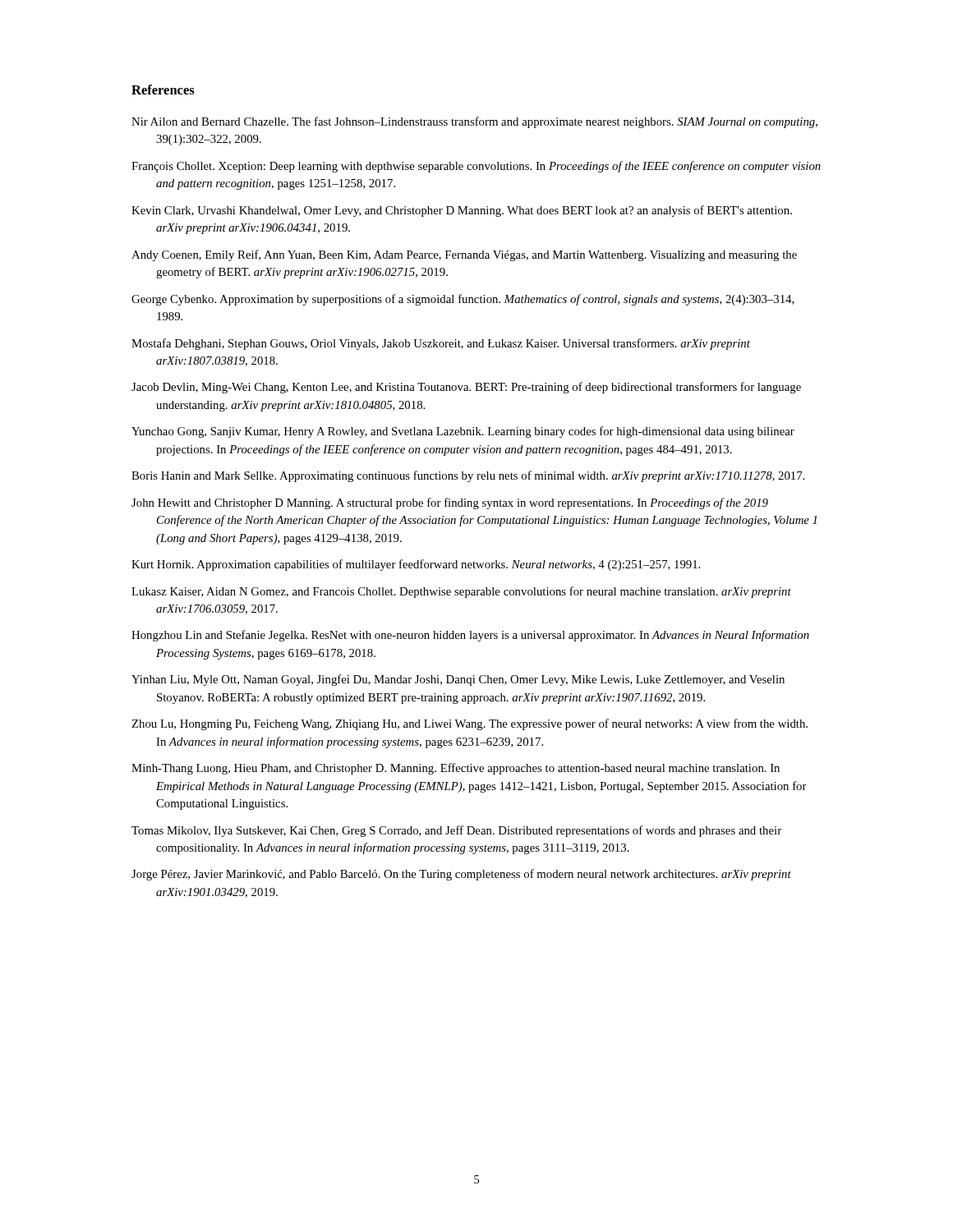The image size is (953, 1232).
Task: Select the list item that reads "Andy Coenen, Emily Reif, Ann"
Action: coord(464,263)
